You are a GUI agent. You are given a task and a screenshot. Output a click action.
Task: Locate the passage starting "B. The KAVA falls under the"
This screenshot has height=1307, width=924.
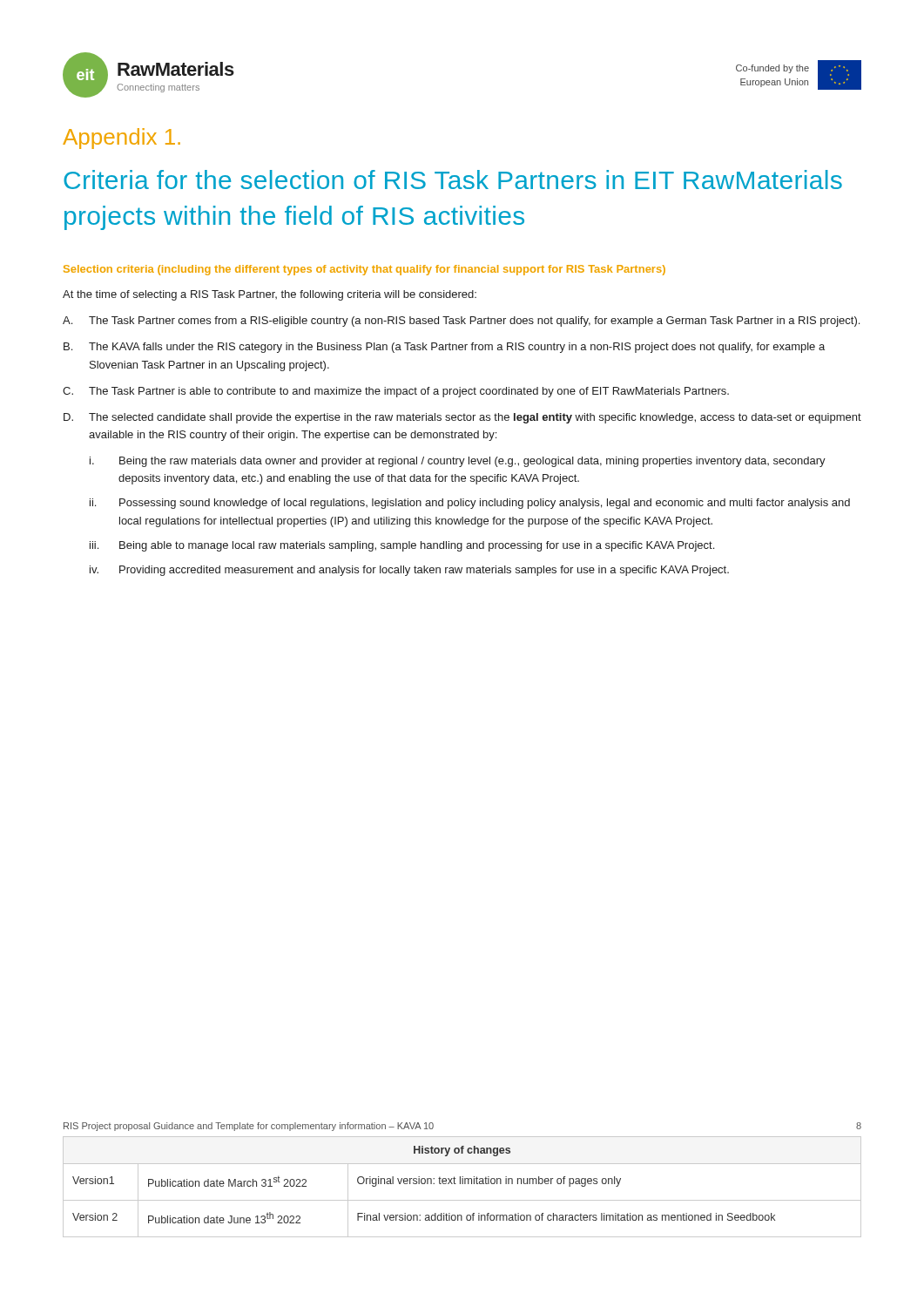pos(462,356)
